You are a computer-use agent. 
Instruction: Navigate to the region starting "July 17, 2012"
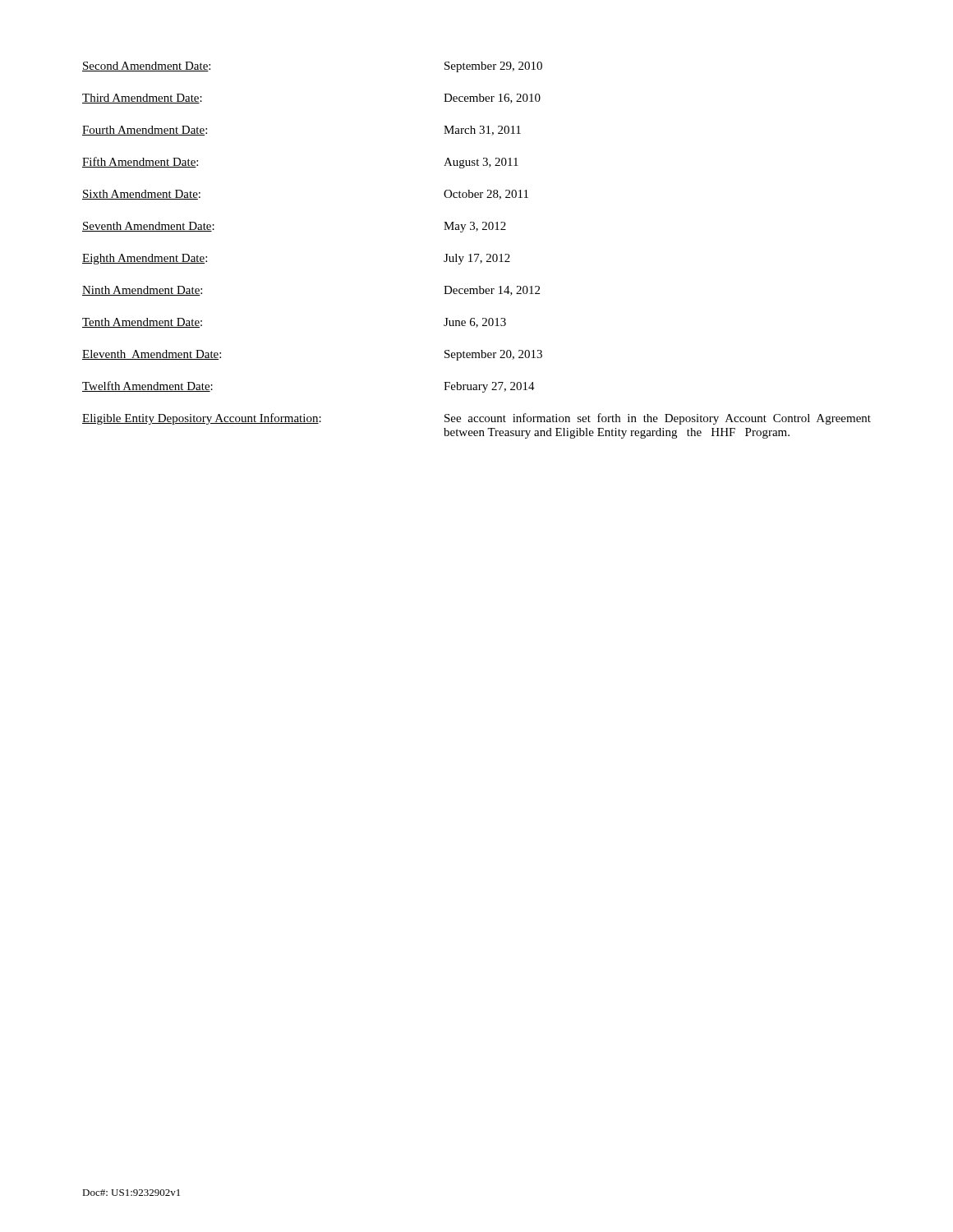(477, 258)
